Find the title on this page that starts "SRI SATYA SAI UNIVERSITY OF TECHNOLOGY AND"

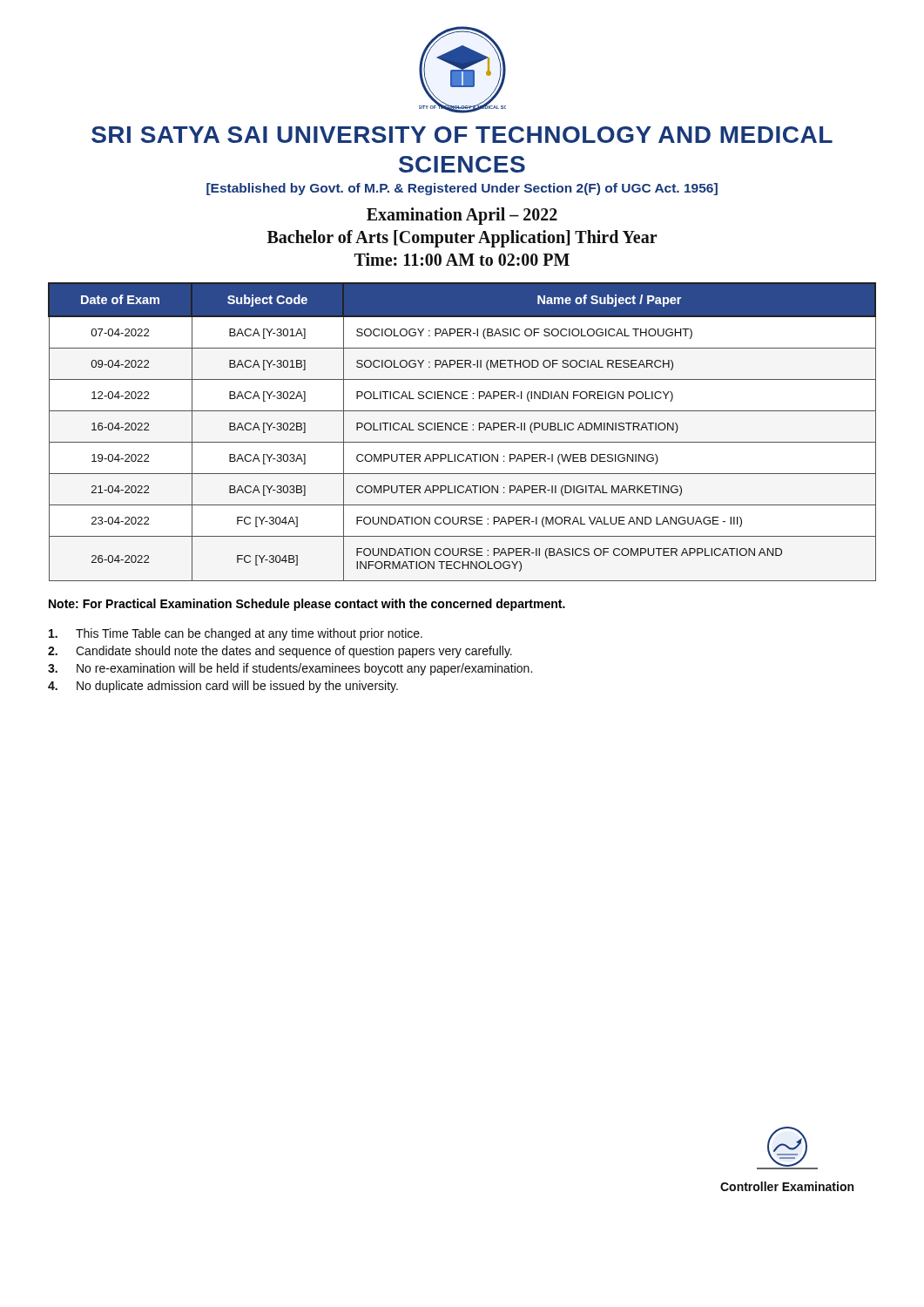[x=462, y=149]
